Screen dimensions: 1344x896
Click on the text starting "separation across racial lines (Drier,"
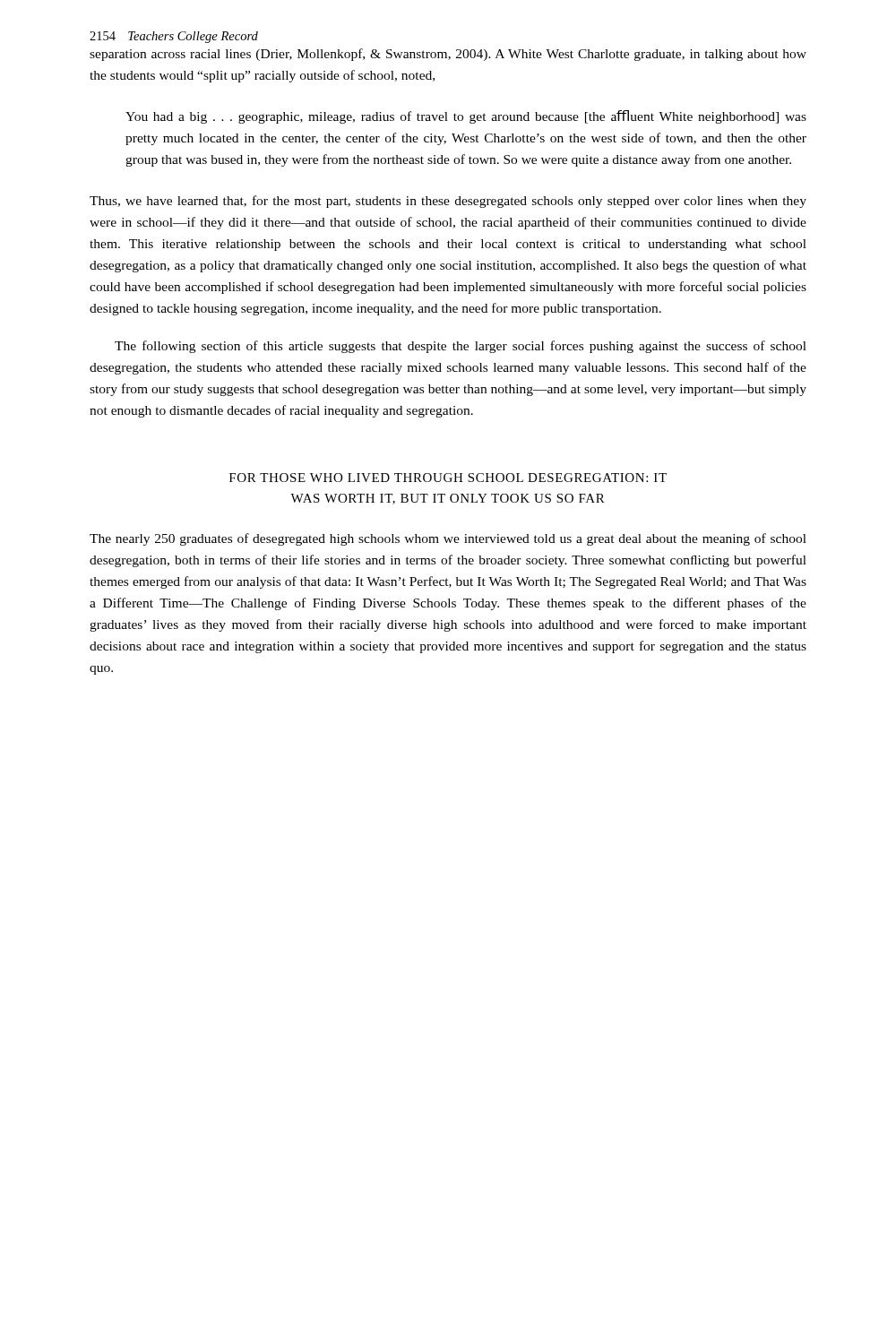tap(448, 65)
